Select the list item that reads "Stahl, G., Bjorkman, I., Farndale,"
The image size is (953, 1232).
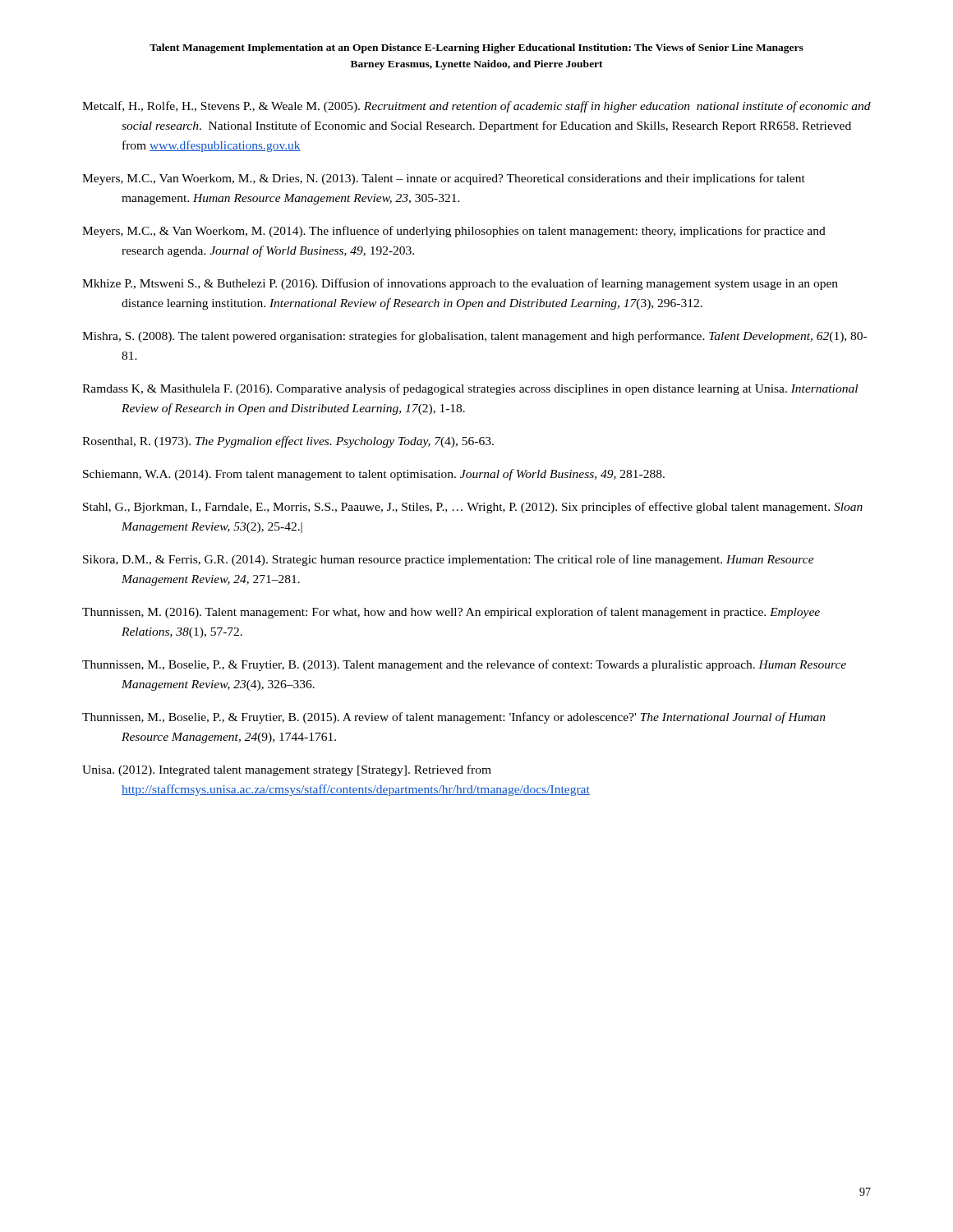pyautogui.click(x=476, y=516)
